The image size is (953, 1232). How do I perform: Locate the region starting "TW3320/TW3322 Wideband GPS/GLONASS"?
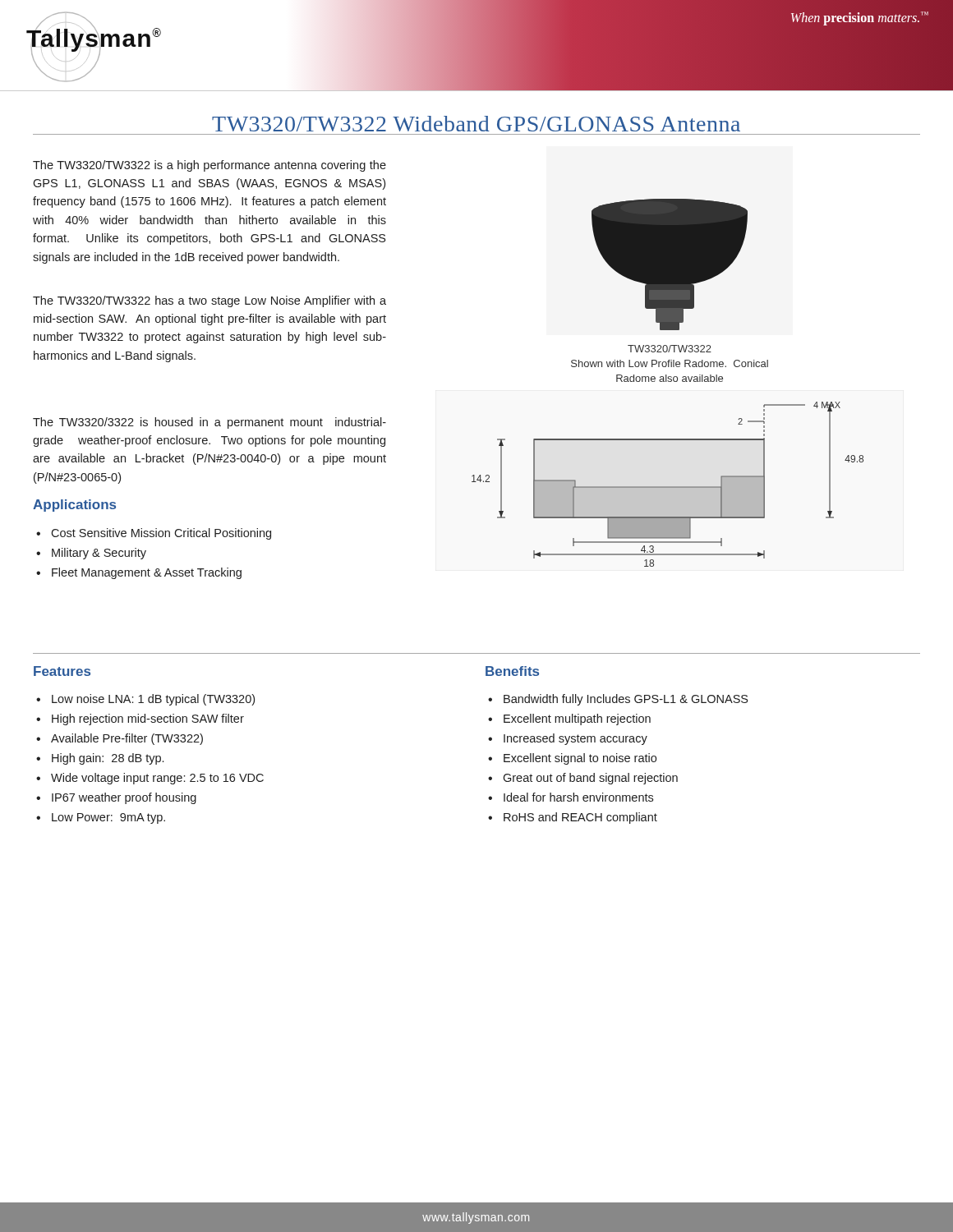coord(476,124)
